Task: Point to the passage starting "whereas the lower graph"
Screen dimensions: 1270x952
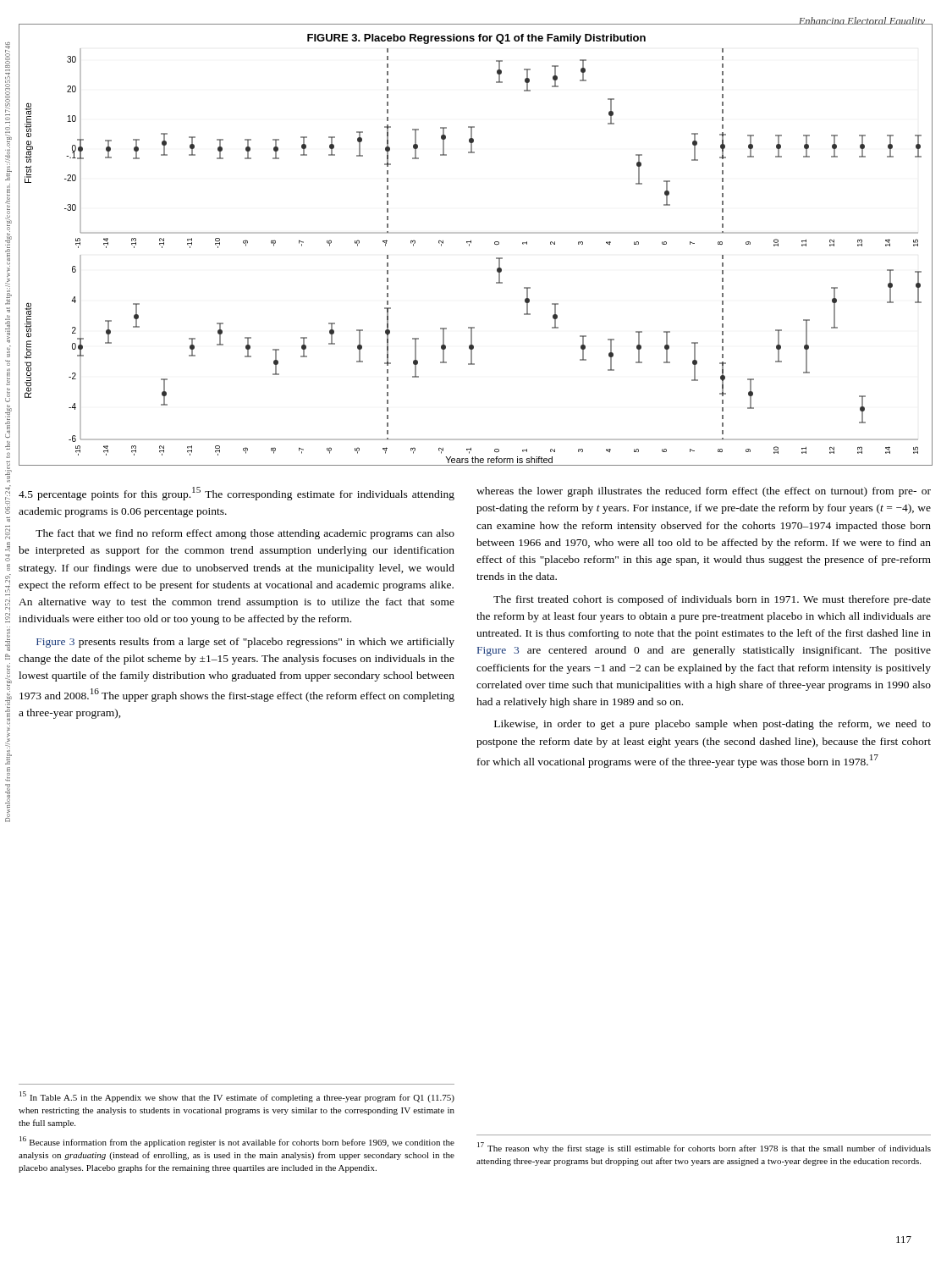Action: point(704,626)
